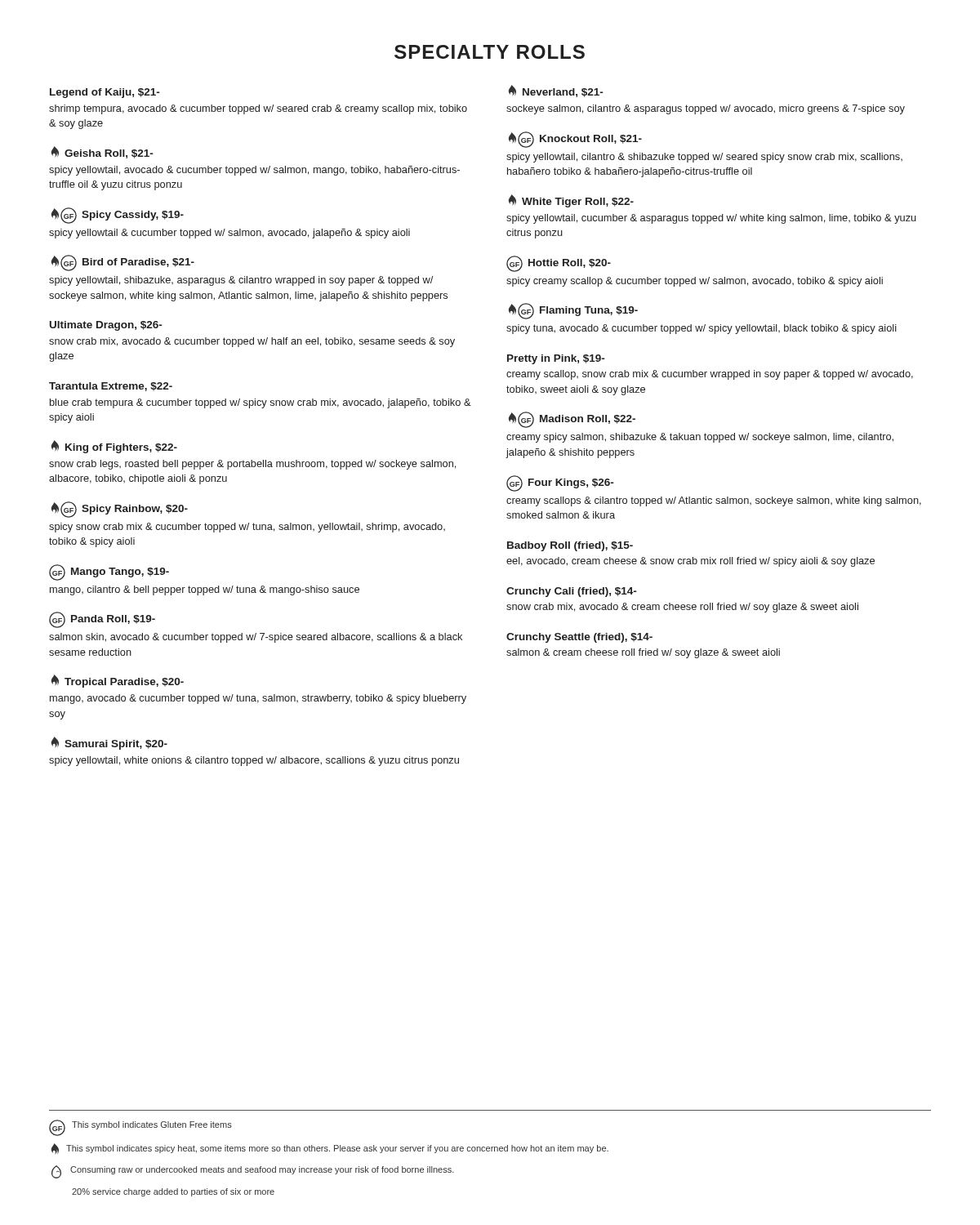
Task: Click on the list item that says "GF Mango Tango, $19- mango, cilantro"
Action: pos(261,581)
